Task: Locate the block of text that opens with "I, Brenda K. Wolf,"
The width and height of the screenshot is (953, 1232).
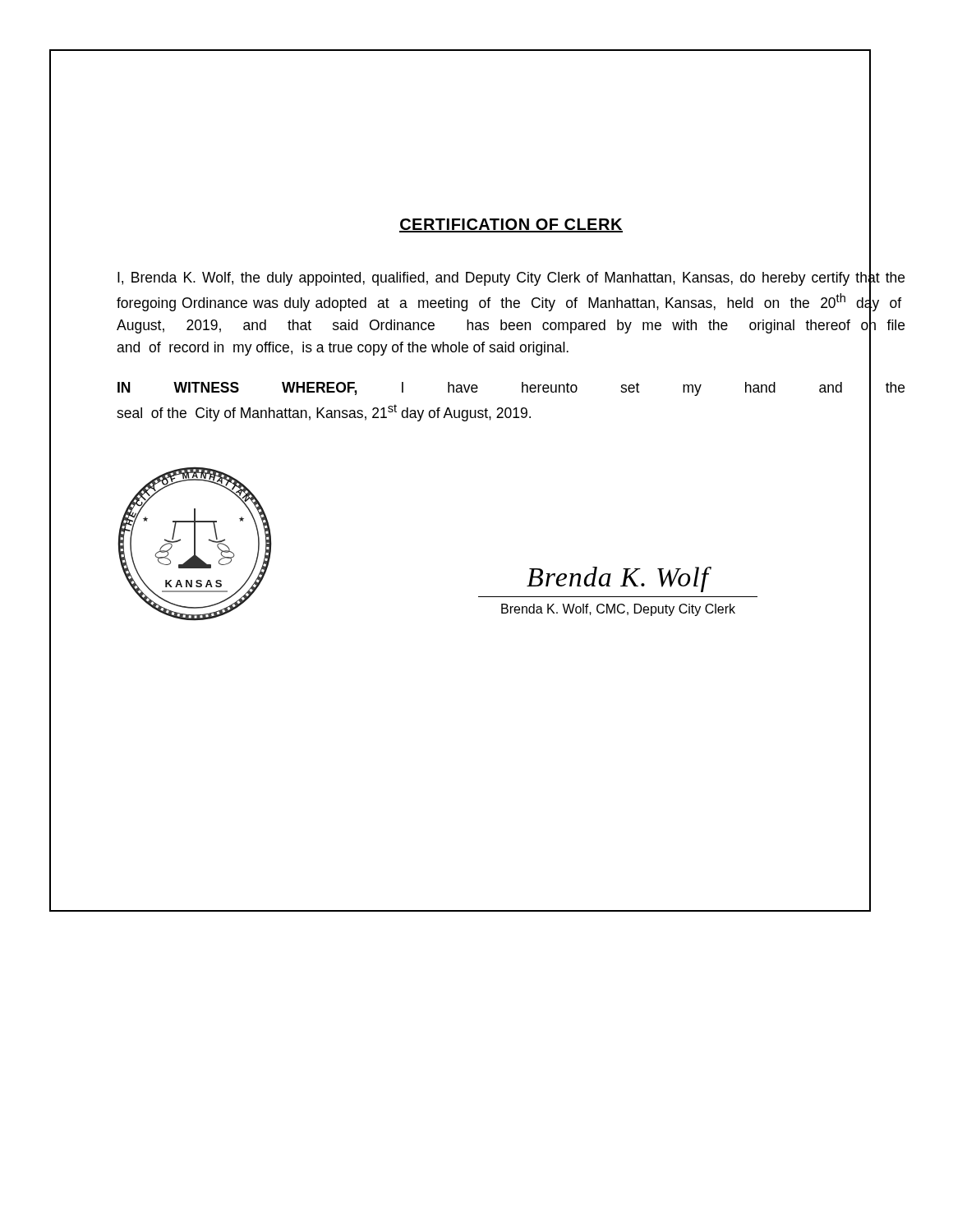Action: (511, 313)
